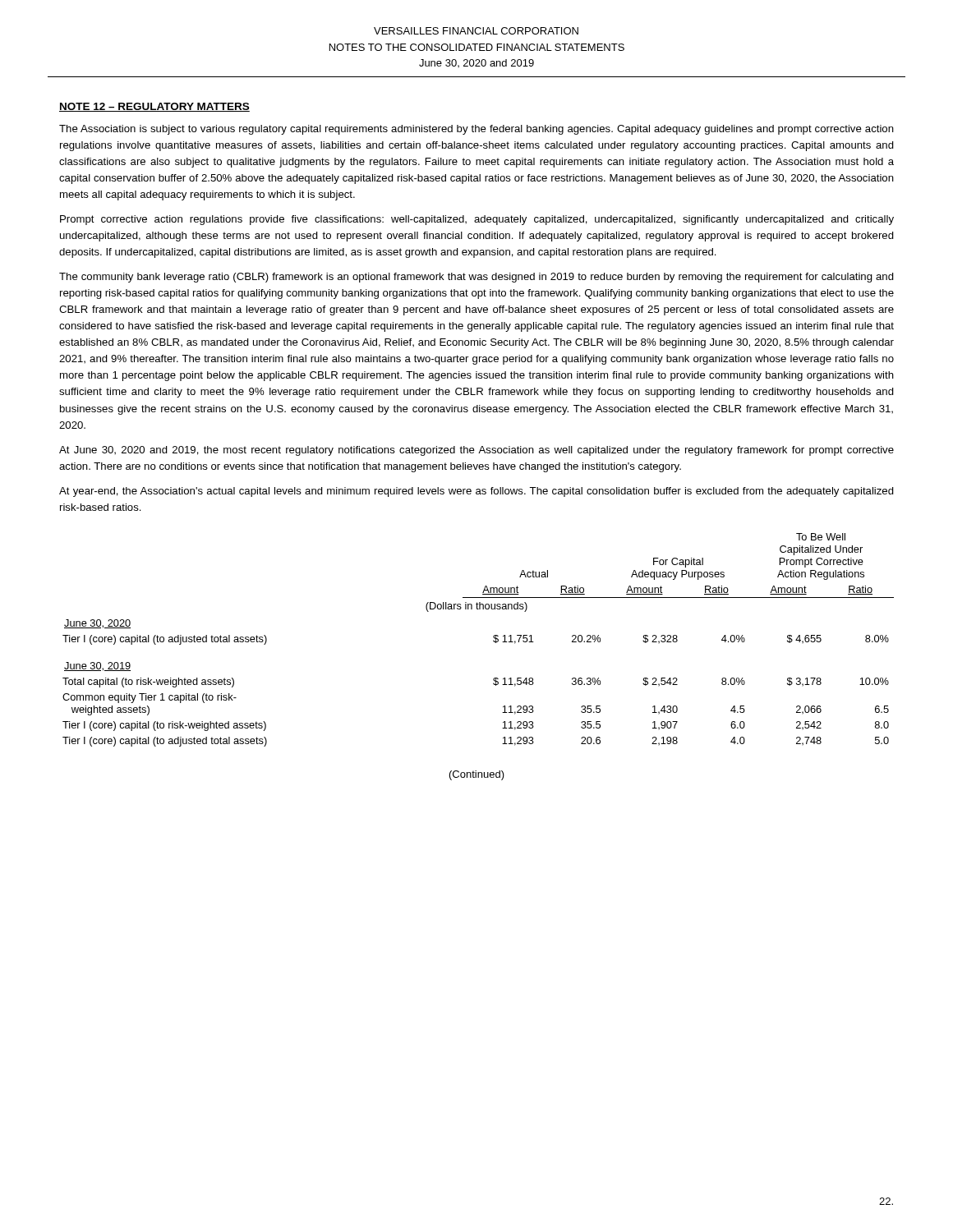The width and height of the screenshot is (953, 1232).
Task: Find the table that mentions "$ 4,655"
Action: coord(476,638)
